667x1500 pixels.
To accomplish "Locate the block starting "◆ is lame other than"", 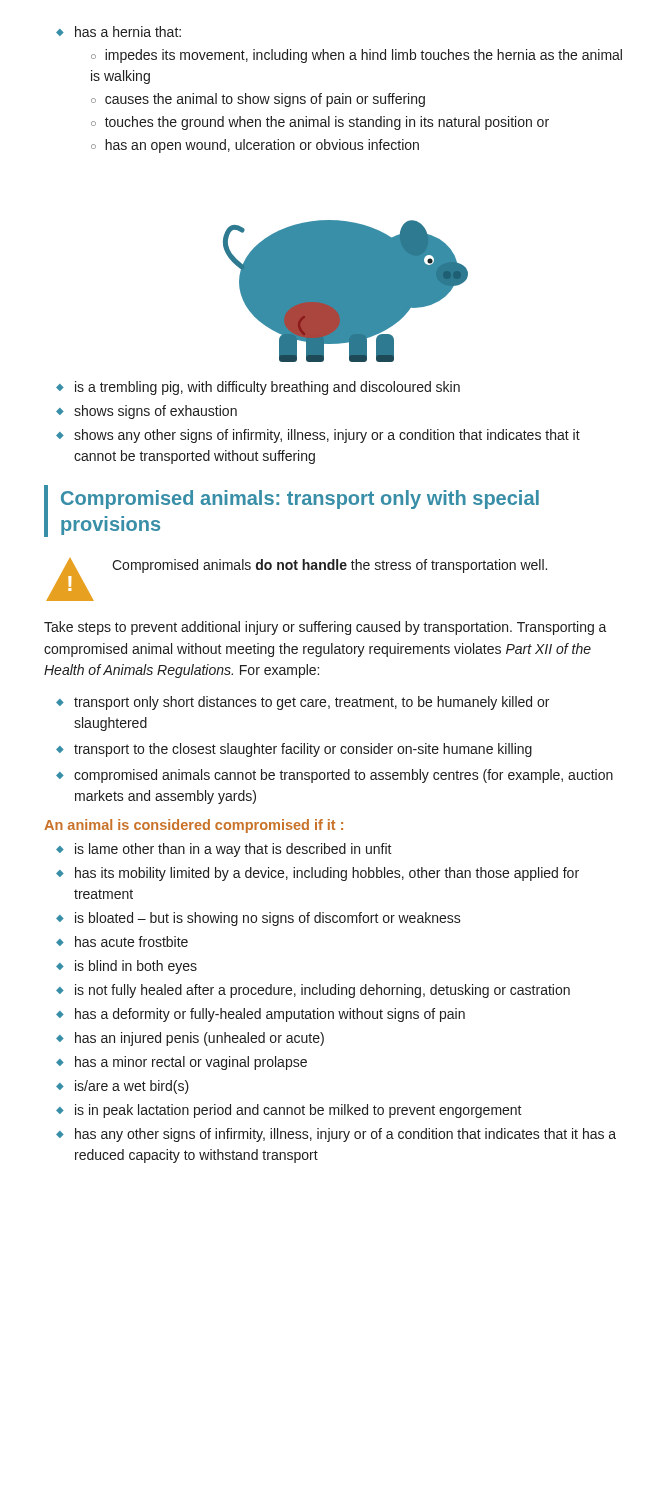I will click(x=224, y=850).
